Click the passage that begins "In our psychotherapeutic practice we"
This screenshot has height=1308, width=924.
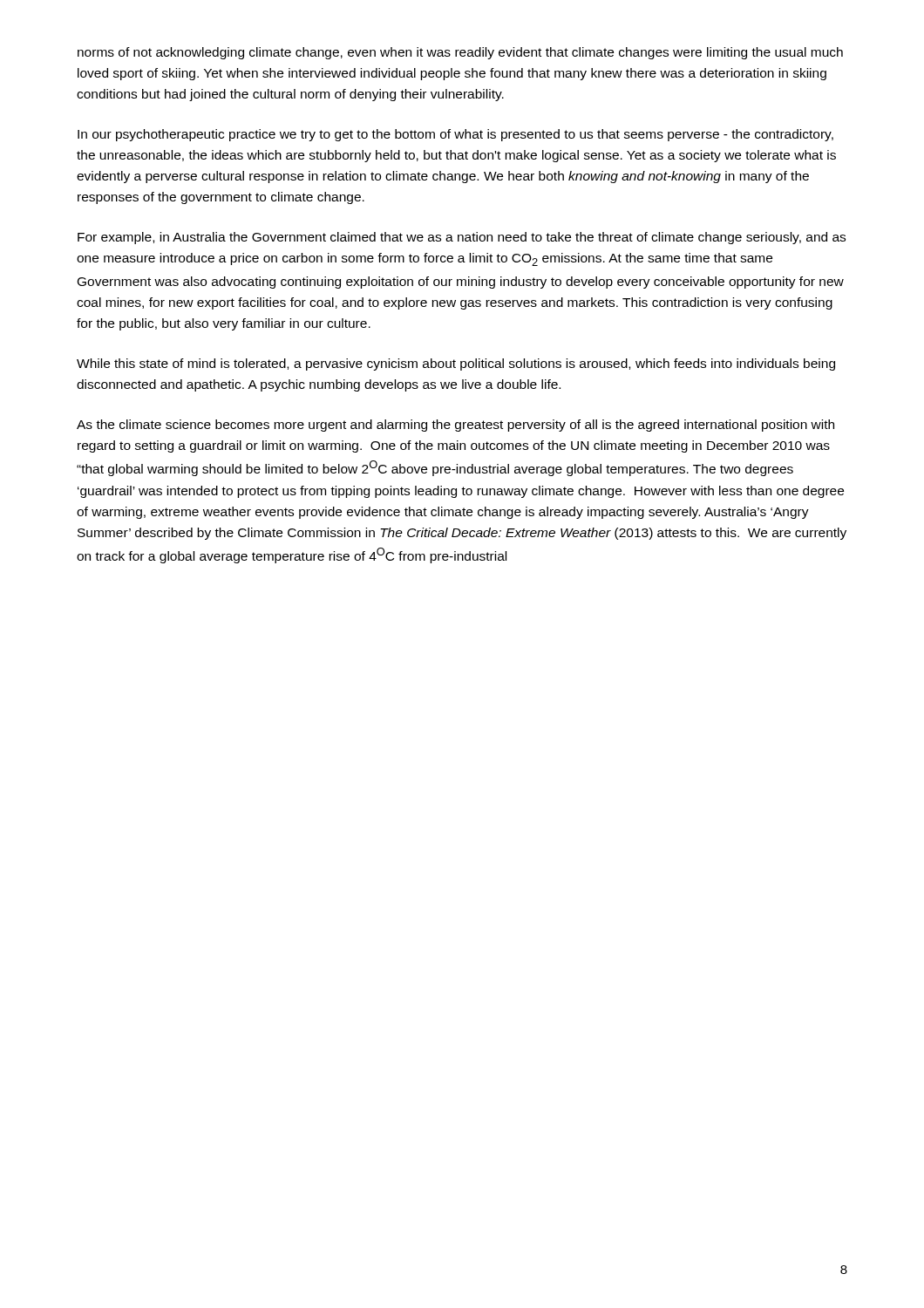coord(457,165)
